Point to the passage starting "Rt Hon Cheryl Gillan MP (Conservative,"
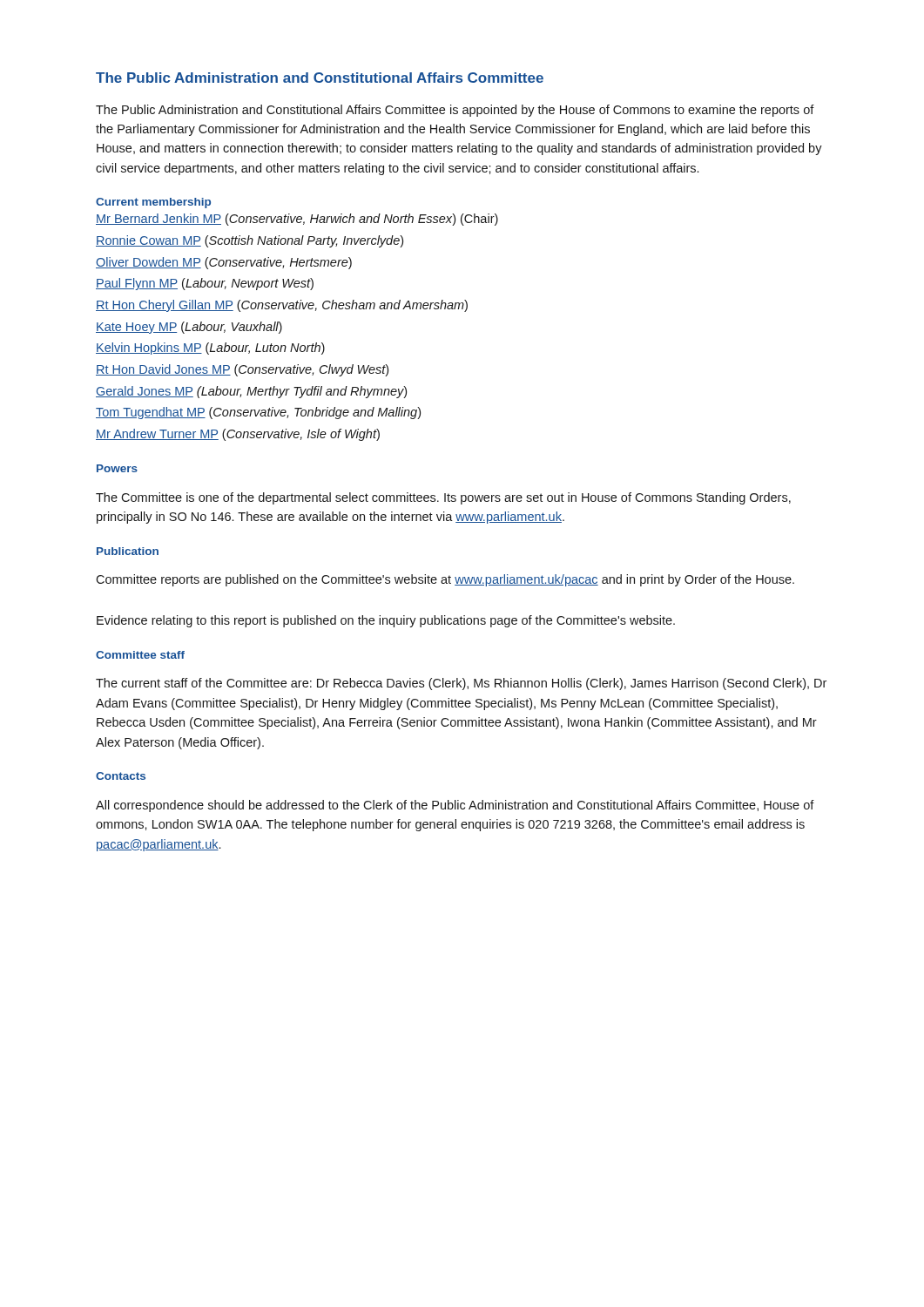Viewport: 924px width, 1307px height. click(282, 305)
